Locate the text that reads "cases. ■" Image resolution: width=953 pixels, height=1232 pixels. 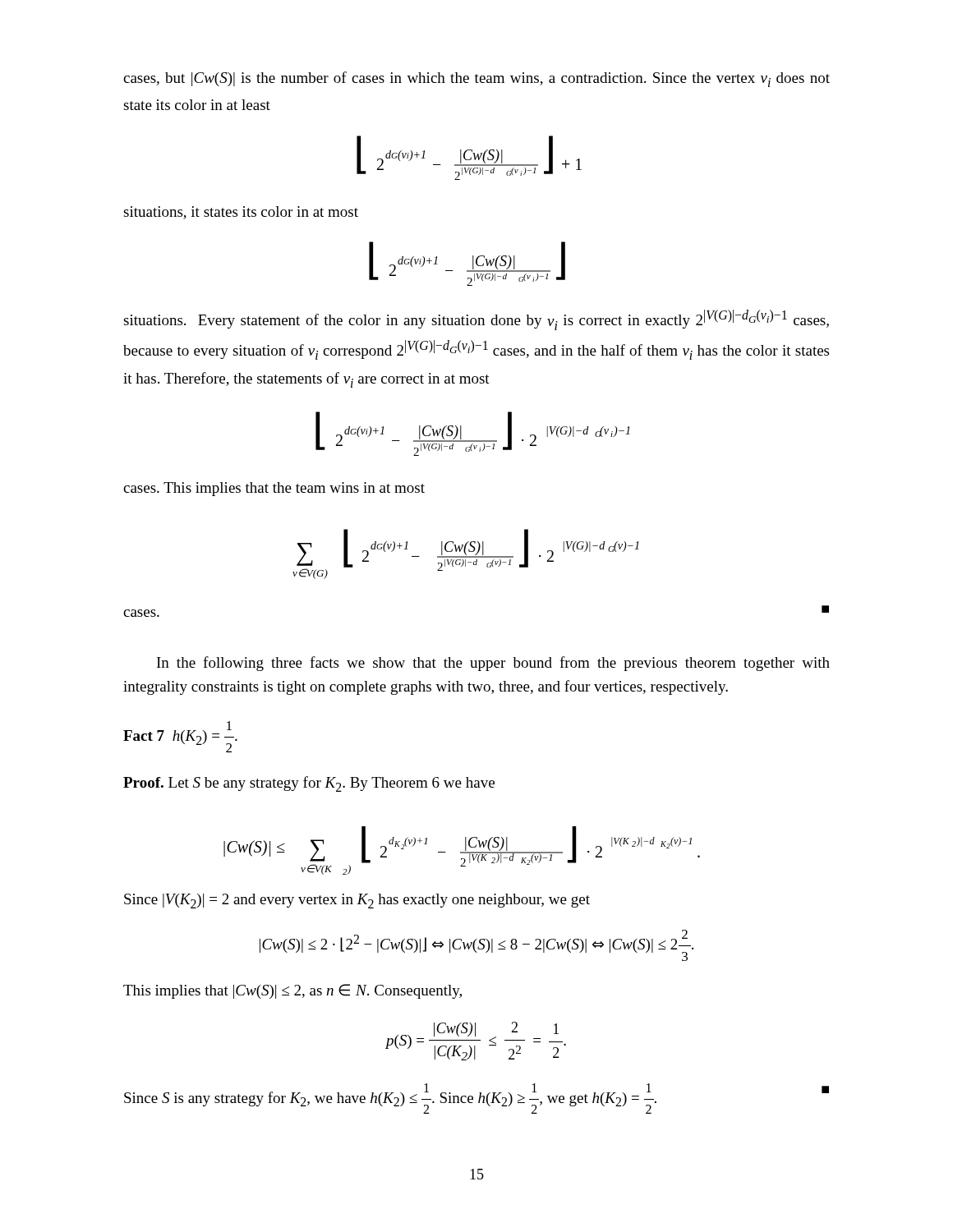[136, 611]
